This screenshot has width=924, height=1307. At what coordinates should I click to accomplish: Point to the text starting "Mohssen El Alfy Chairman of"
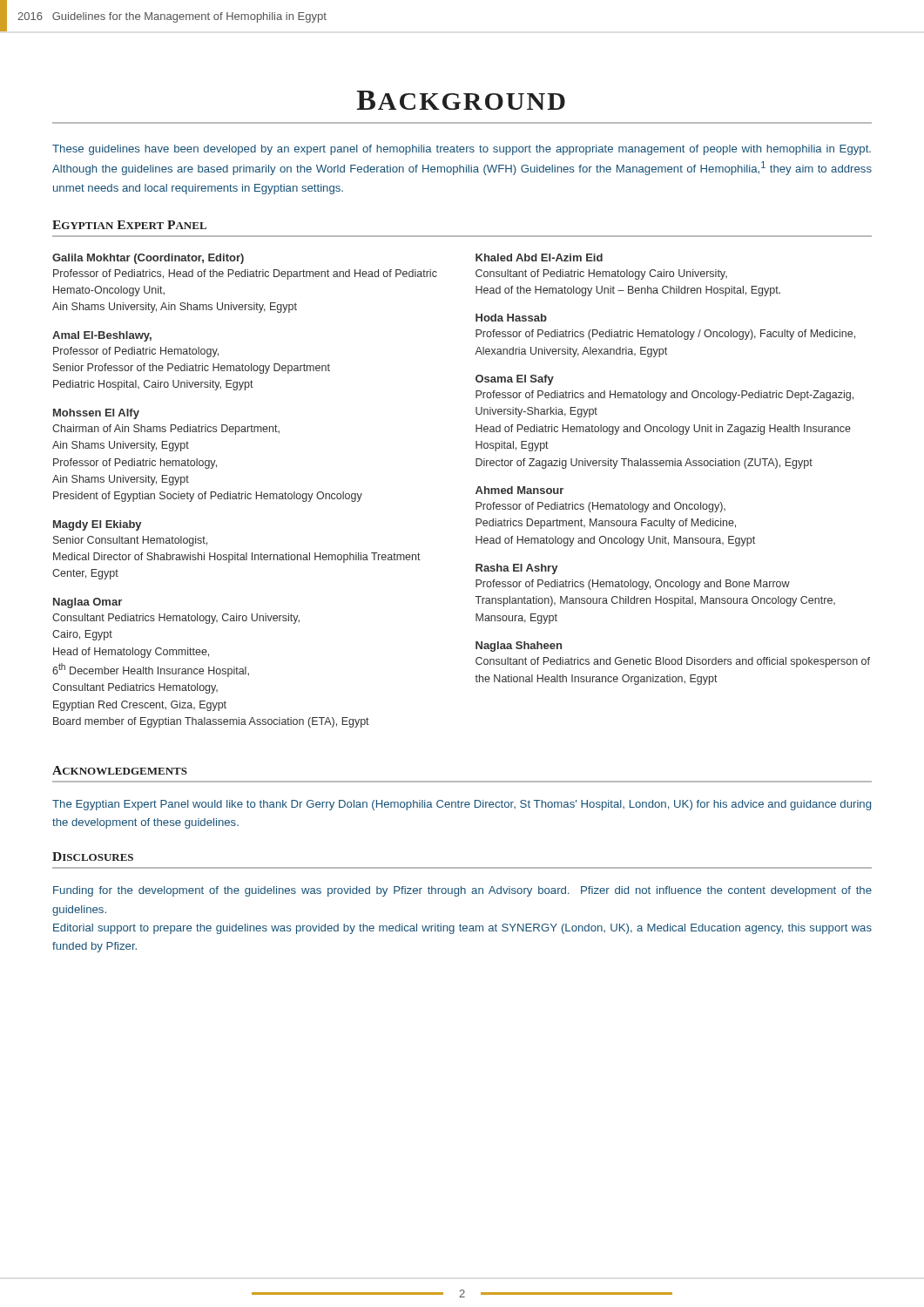96,414
